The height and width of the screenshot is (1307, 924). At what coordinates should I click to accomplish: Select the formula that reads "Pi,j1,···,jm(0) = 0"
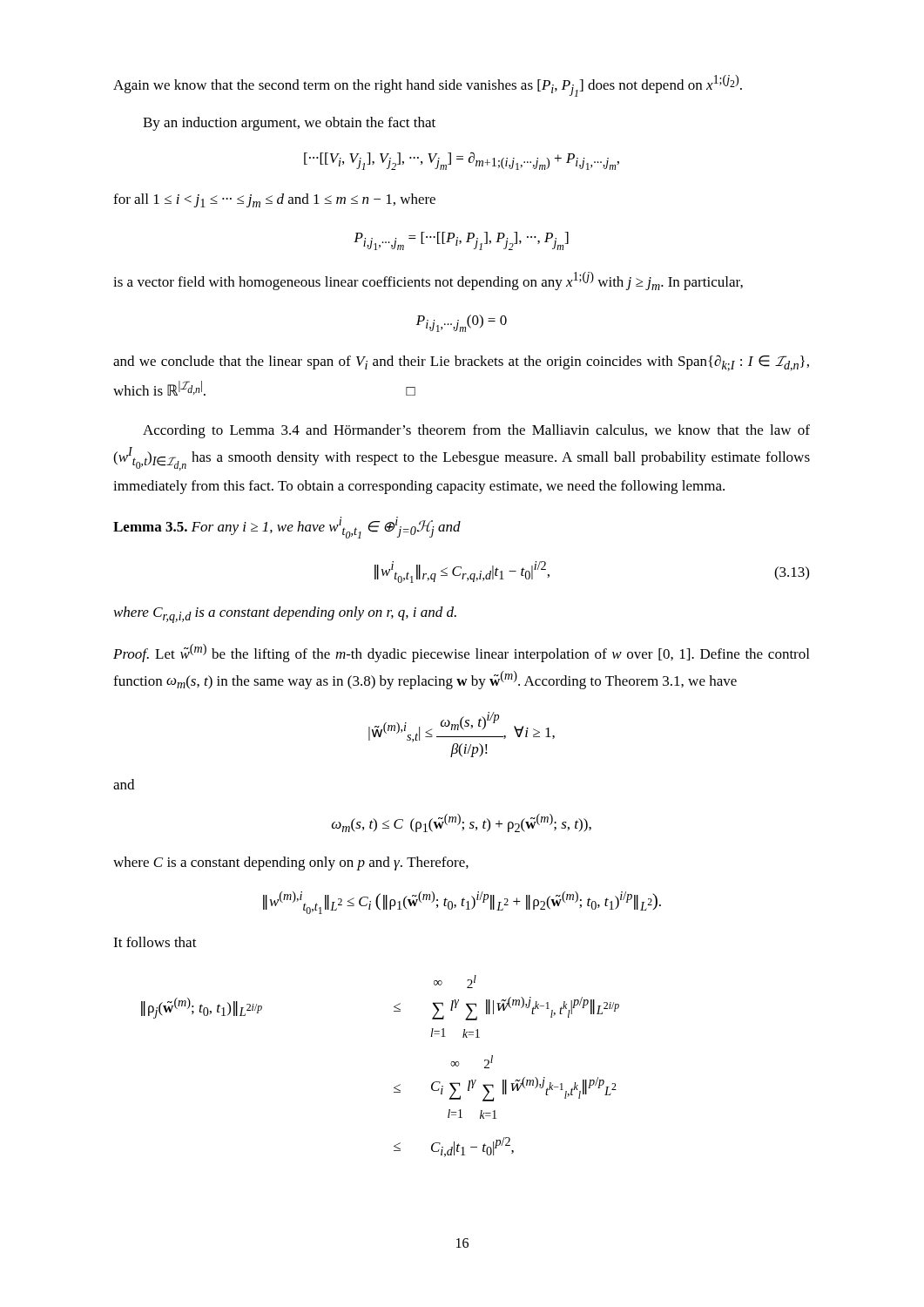coord(462,323)
